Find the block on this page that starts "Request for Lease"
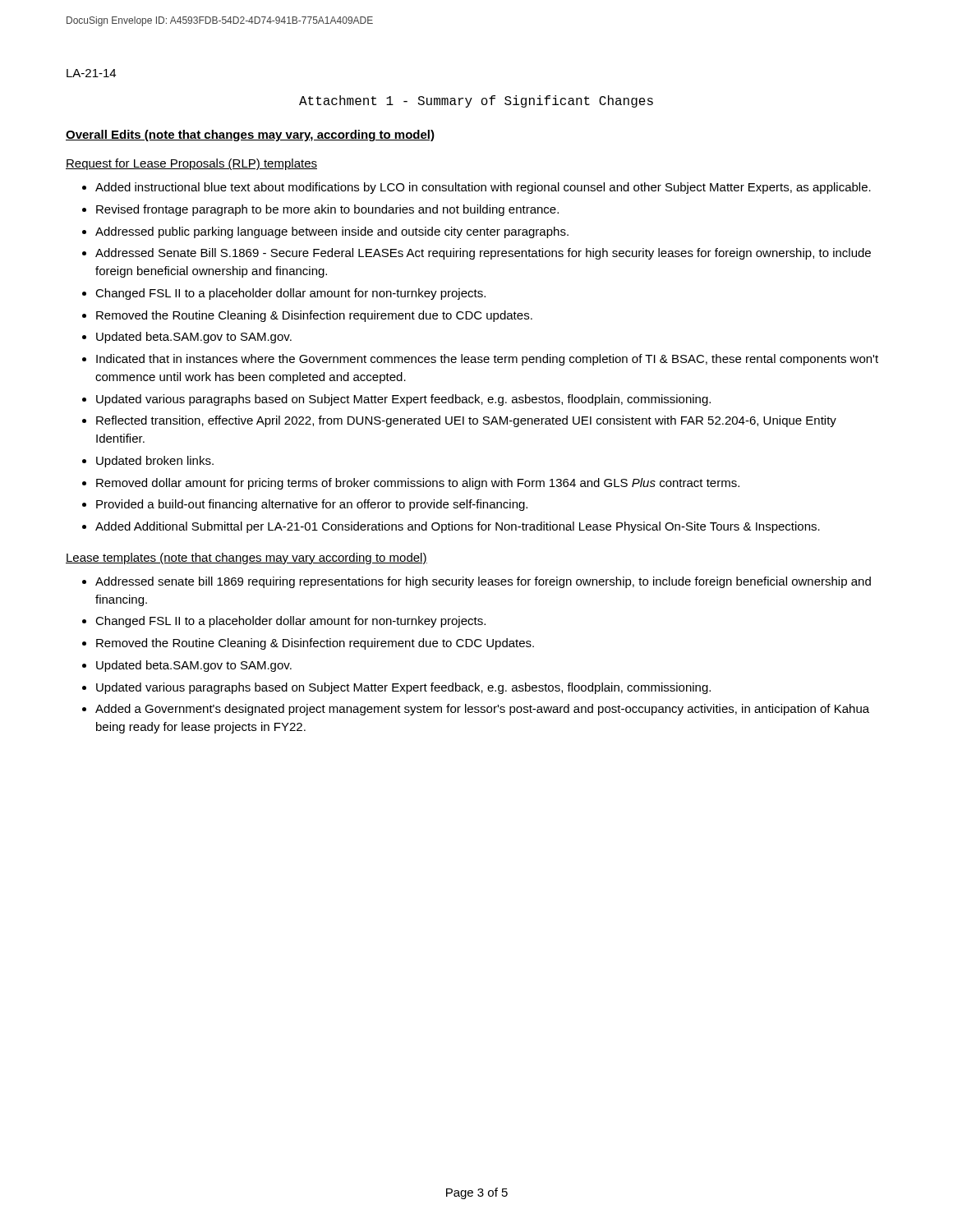This screenshot has width=953, height=1232. (191, 163)
